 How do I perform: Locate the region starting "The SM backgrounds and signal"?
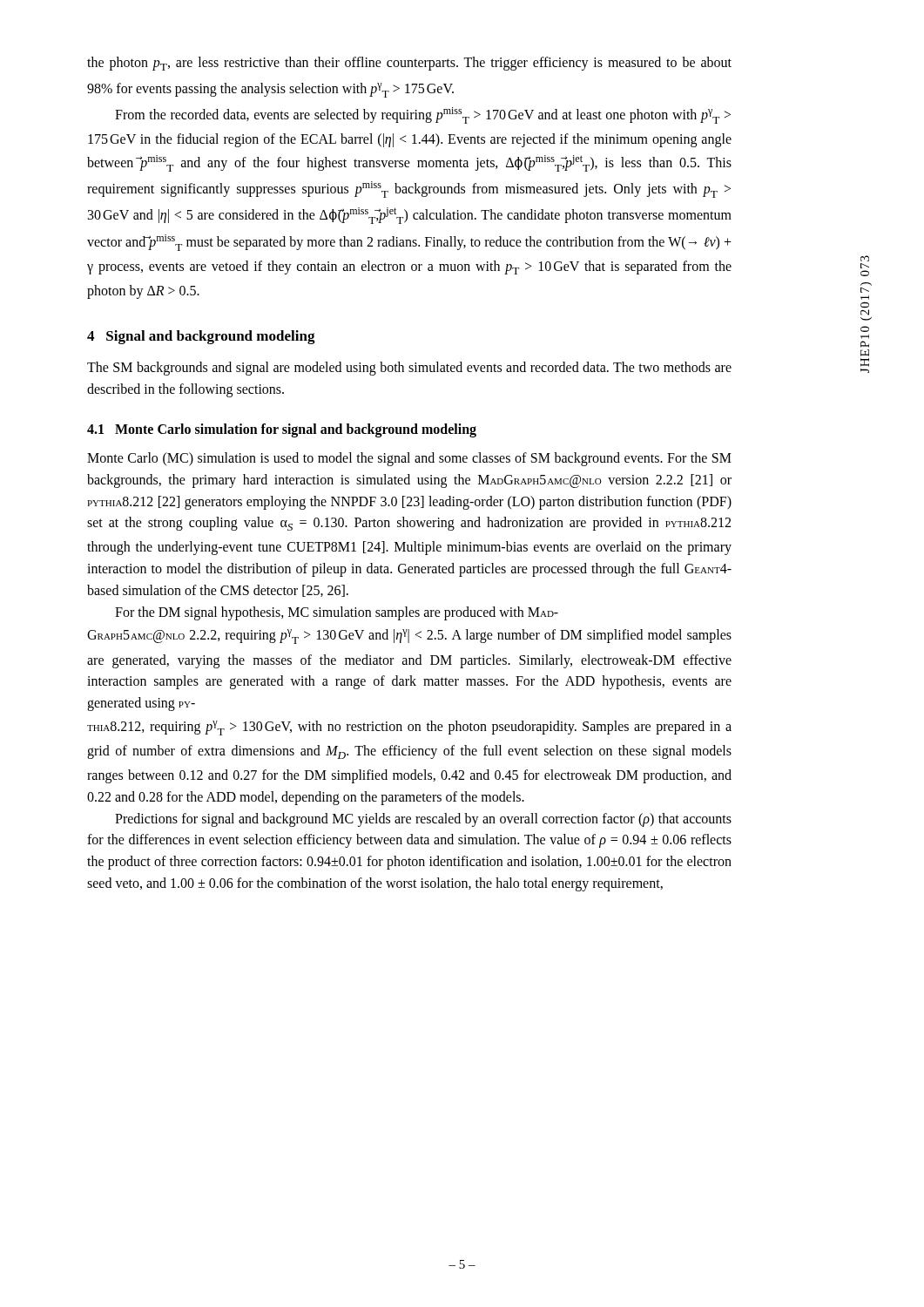pos(409,379)
